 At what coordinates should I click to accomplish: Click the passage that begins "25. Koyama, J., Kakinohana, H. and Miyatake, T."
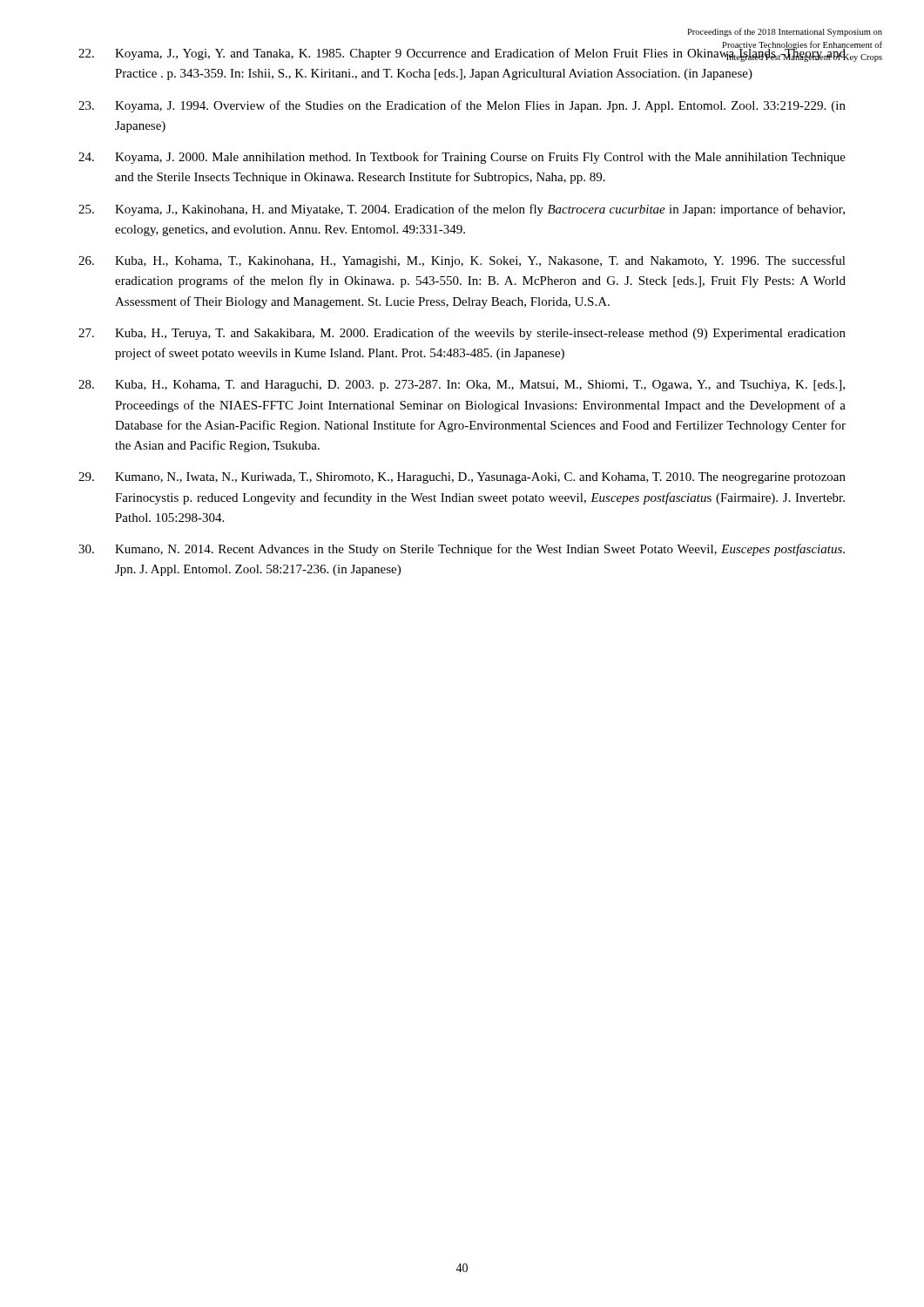(462, 219)
